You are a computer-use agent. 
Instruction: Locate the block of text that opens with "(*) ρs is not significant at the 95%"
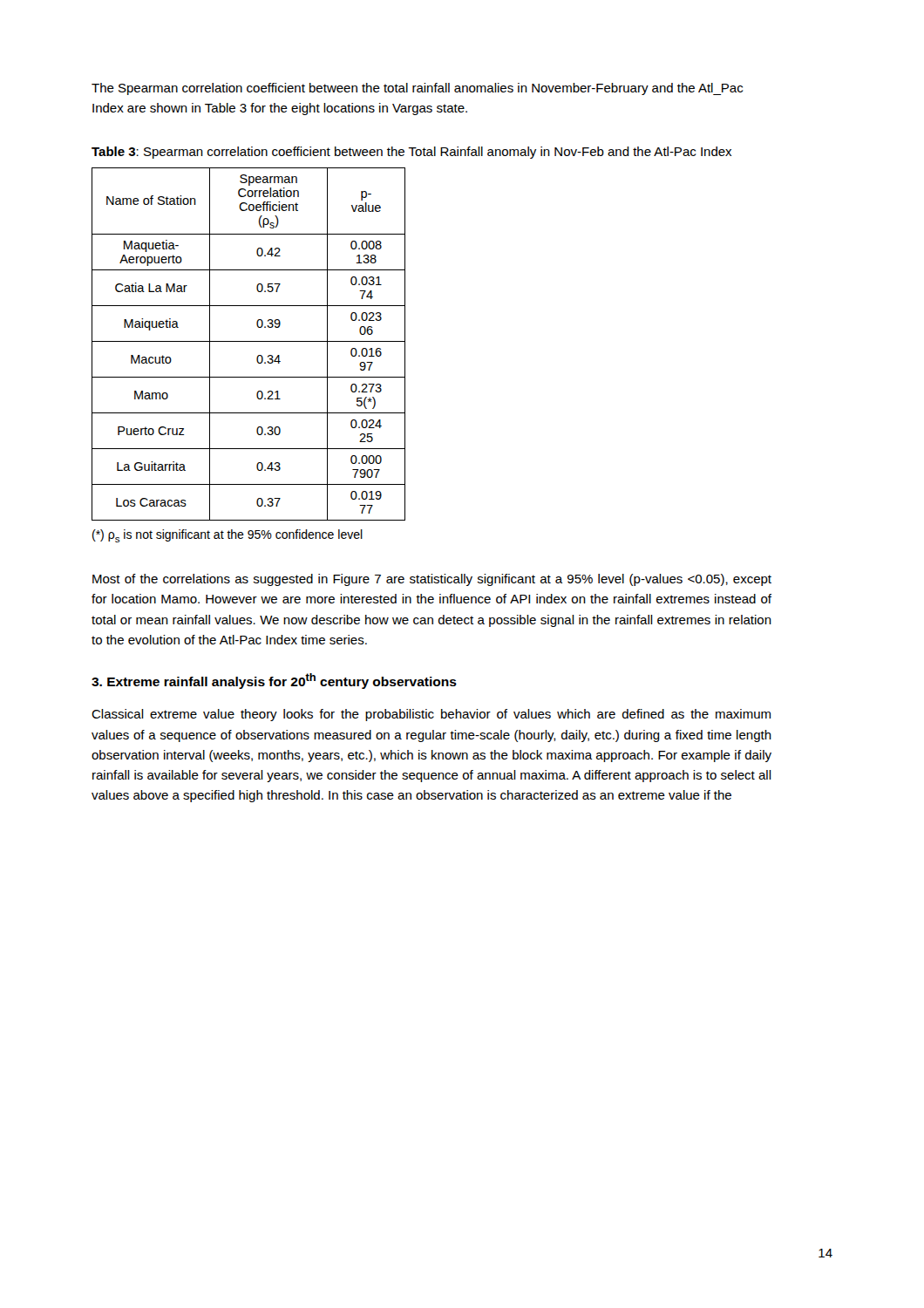(x=227, y=536)
